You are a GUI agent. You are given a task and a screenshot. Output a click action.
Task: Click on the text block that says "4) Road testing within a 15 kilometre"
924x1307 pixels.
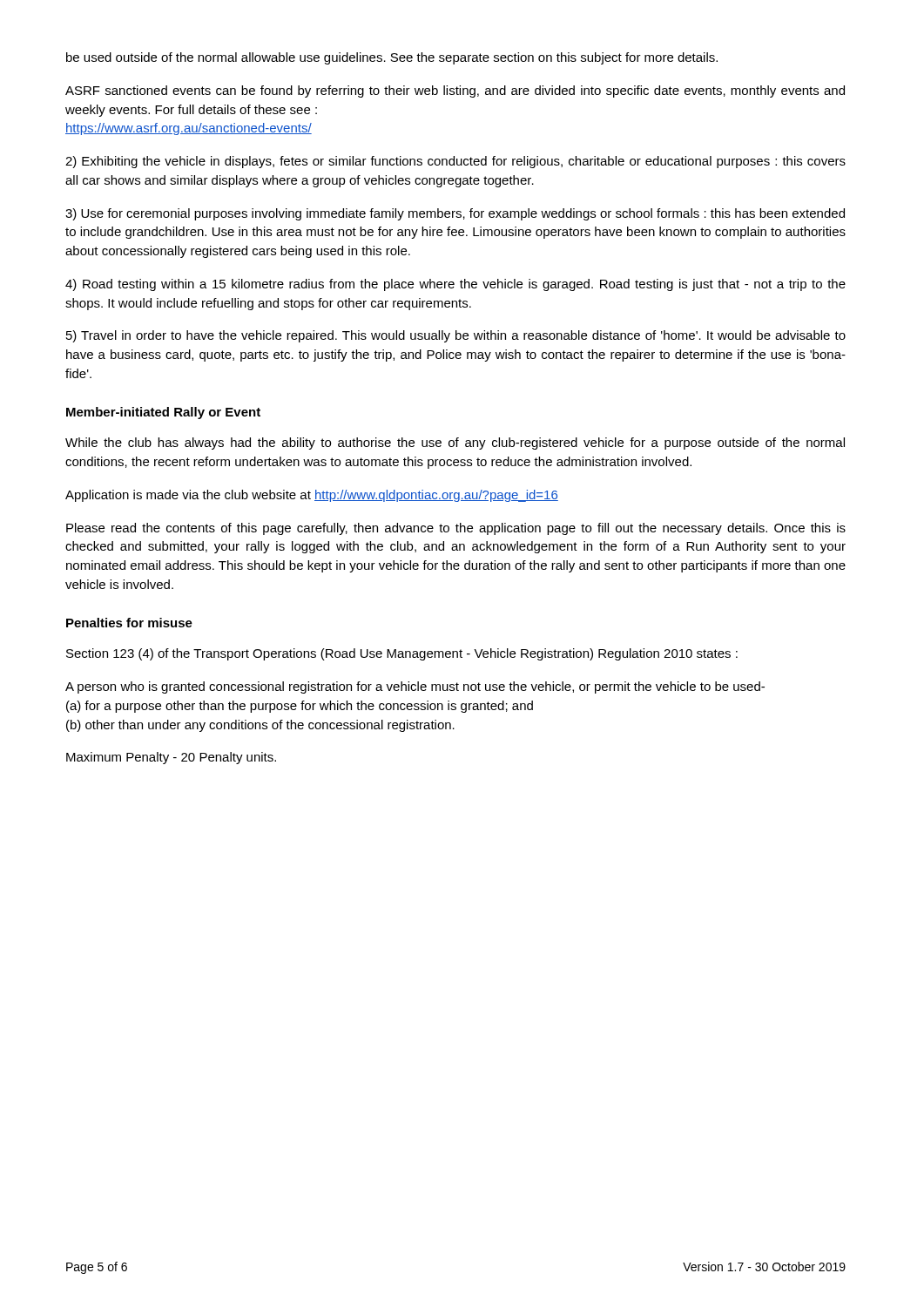pos(455,293)
